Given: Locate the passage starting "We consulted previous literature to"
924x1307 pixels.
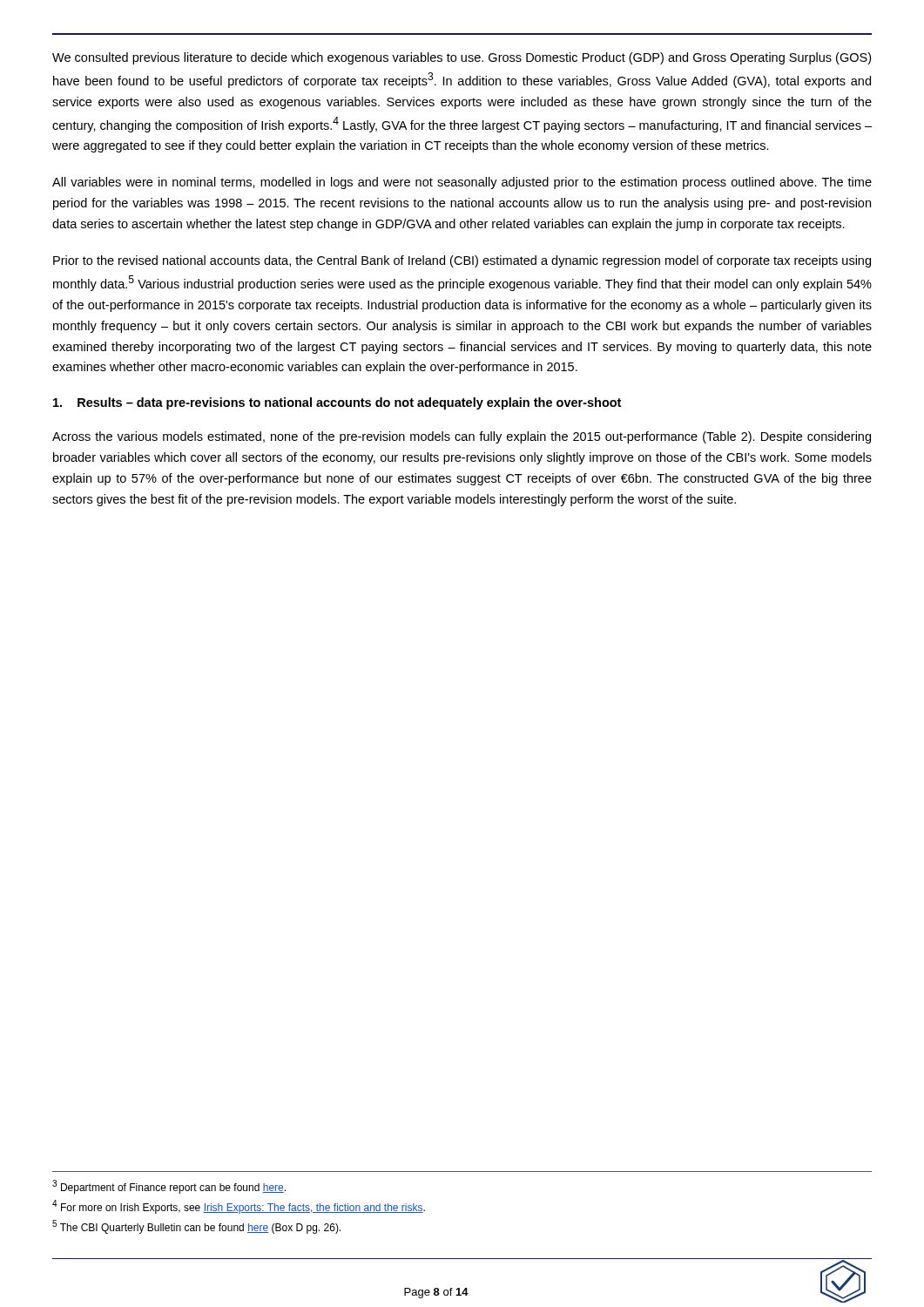Looking at the screenshot, I should (x=462, y=102).
